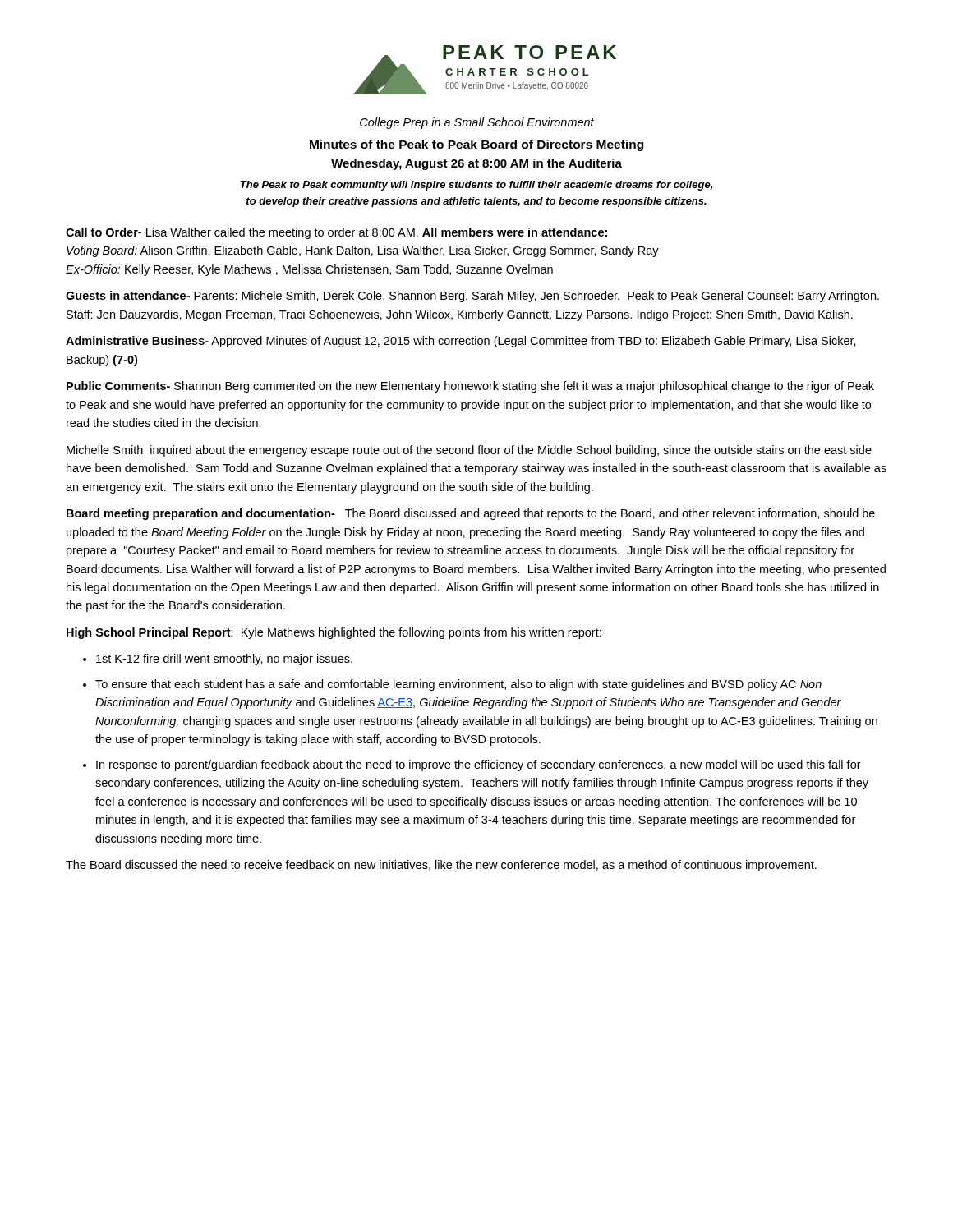Find the passage starting "The Board discussed the need to receive feedback"

[442, 865]
